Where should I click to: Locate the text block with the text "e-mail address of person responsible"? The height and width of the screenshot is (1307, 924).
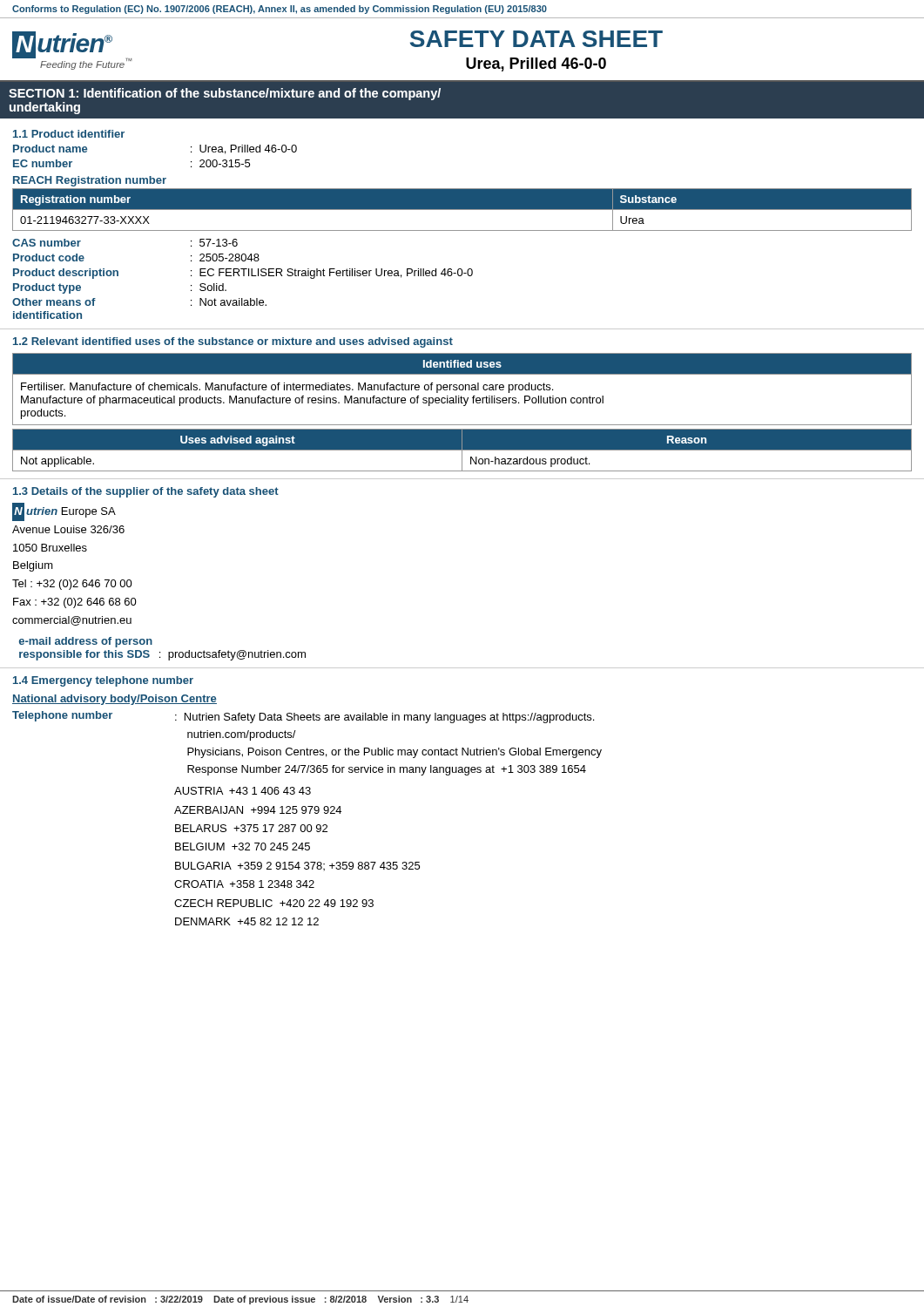pyautogui.click(x=159, y=647)
